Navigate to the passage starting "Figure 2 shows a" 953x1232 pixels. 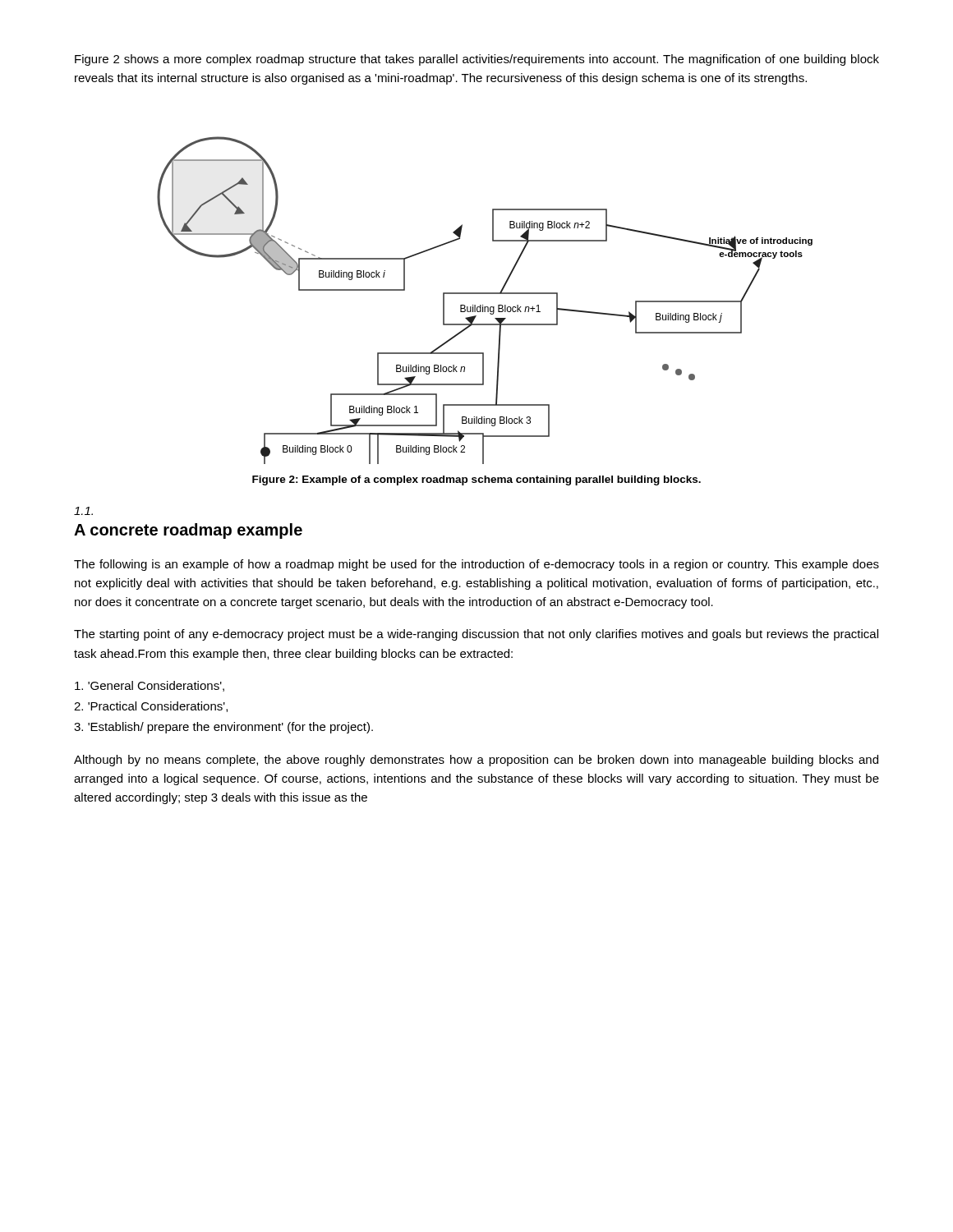476,68
